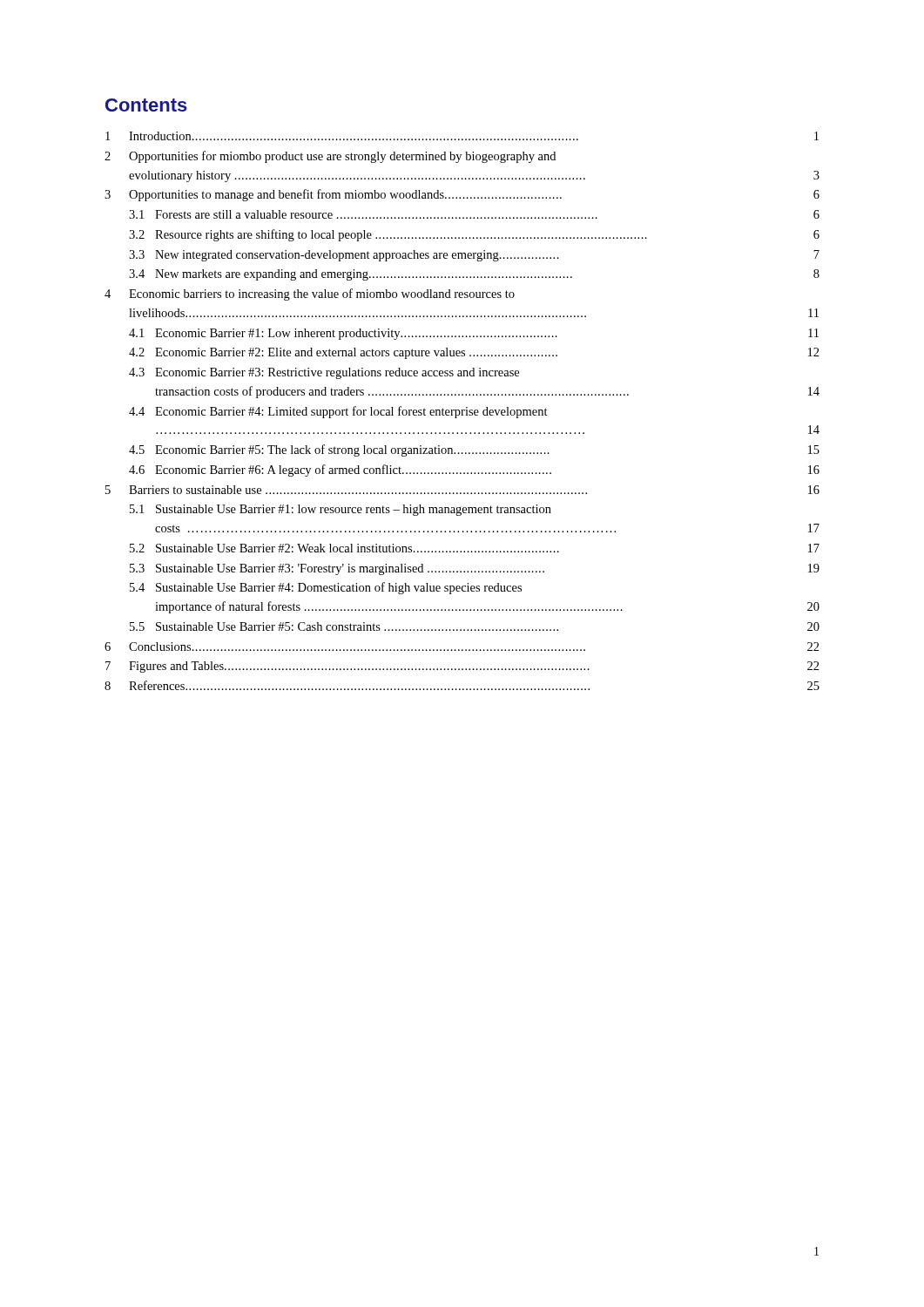Locate the element starting "4 Economic barriers to increasing"

462,304
